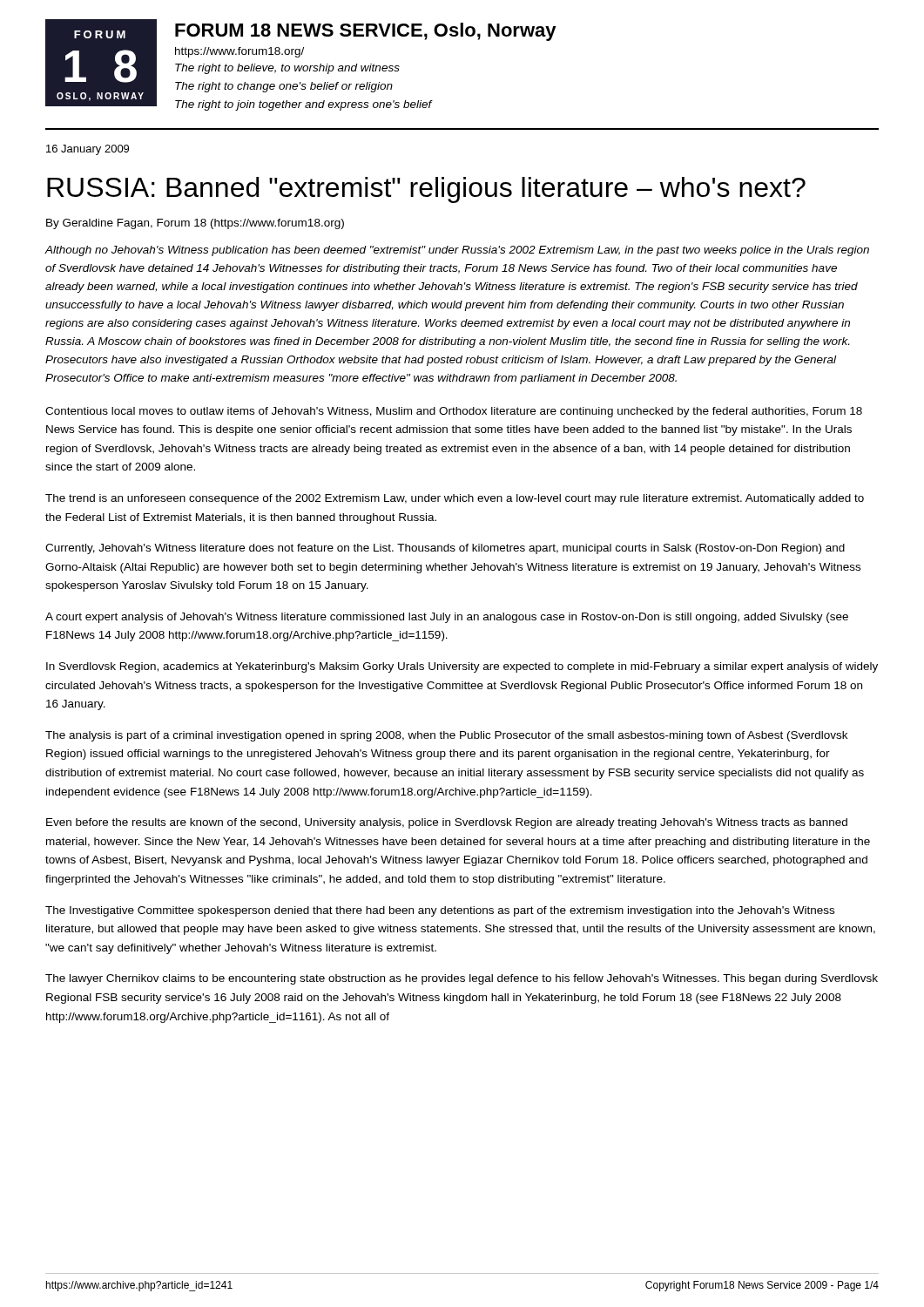Select the text block containing "A court expert analysis of Jehovah's"

[447, 626]
